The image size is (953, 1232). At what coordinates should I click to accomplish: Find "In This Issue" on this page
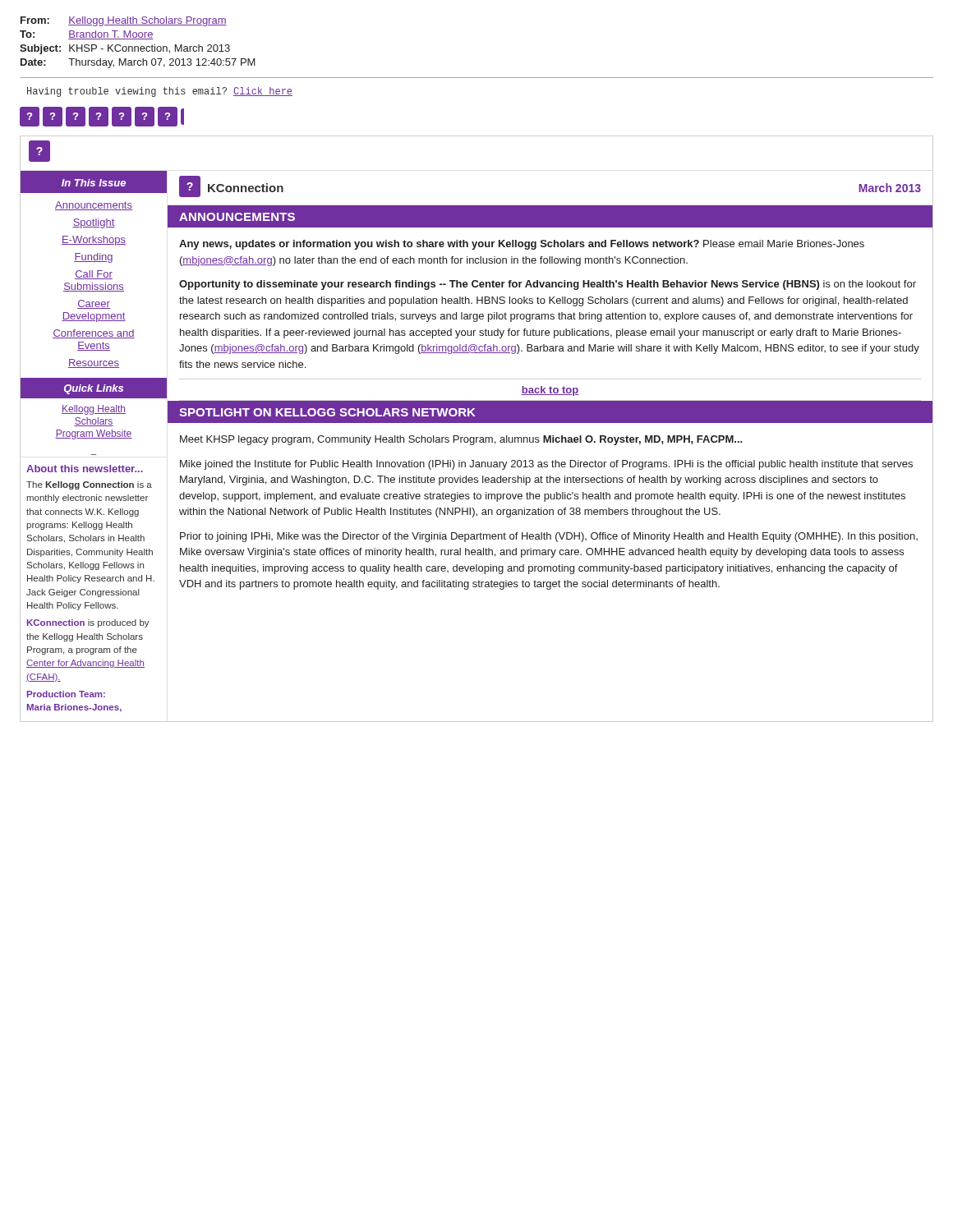click(x=94, y=183)
